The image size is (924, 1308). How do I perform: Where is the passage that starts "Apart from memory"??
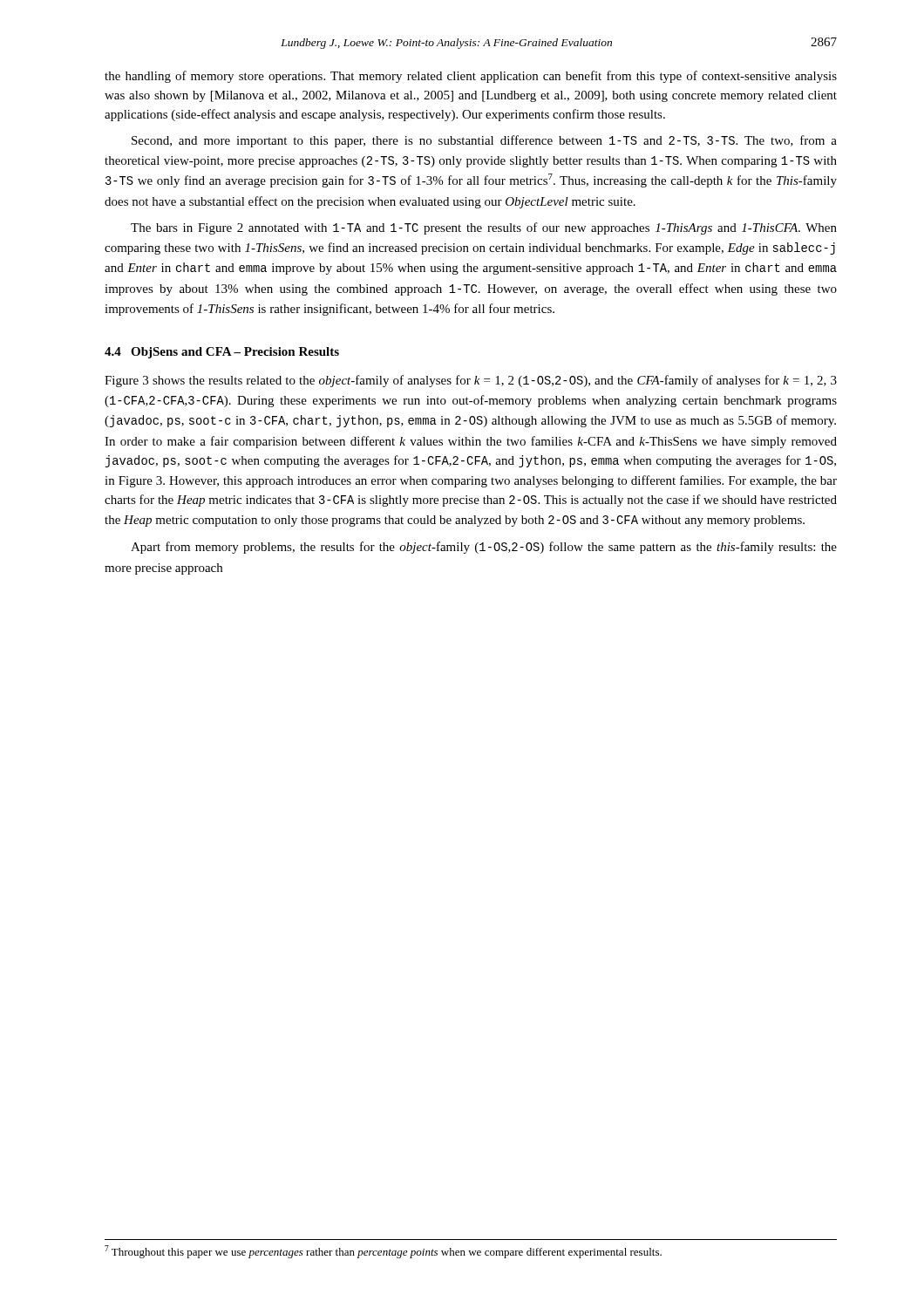(471, 557)
